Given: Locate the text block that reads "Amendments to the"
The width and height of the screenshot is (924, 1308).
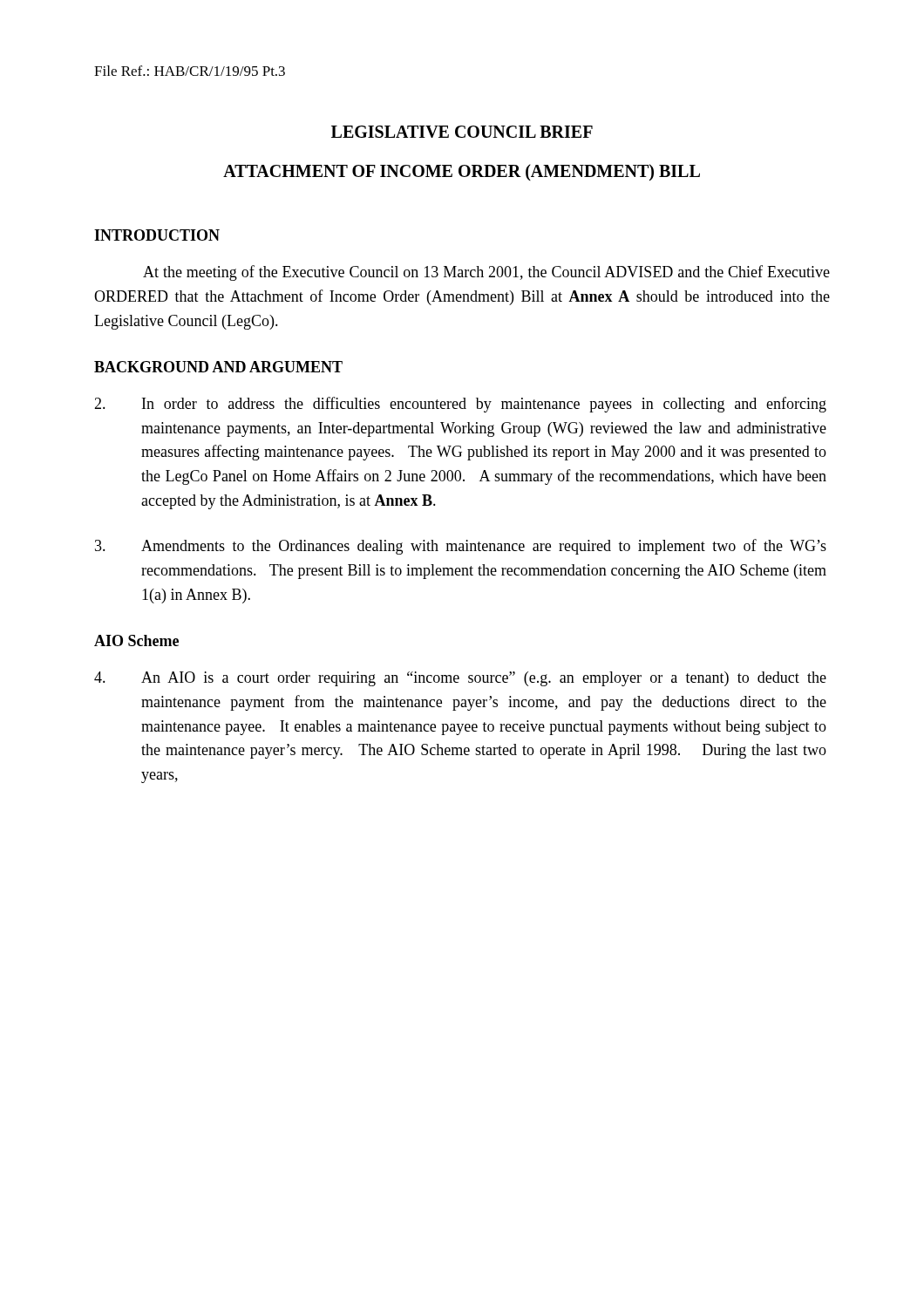Looking at the screenshot, I should 460,571.
